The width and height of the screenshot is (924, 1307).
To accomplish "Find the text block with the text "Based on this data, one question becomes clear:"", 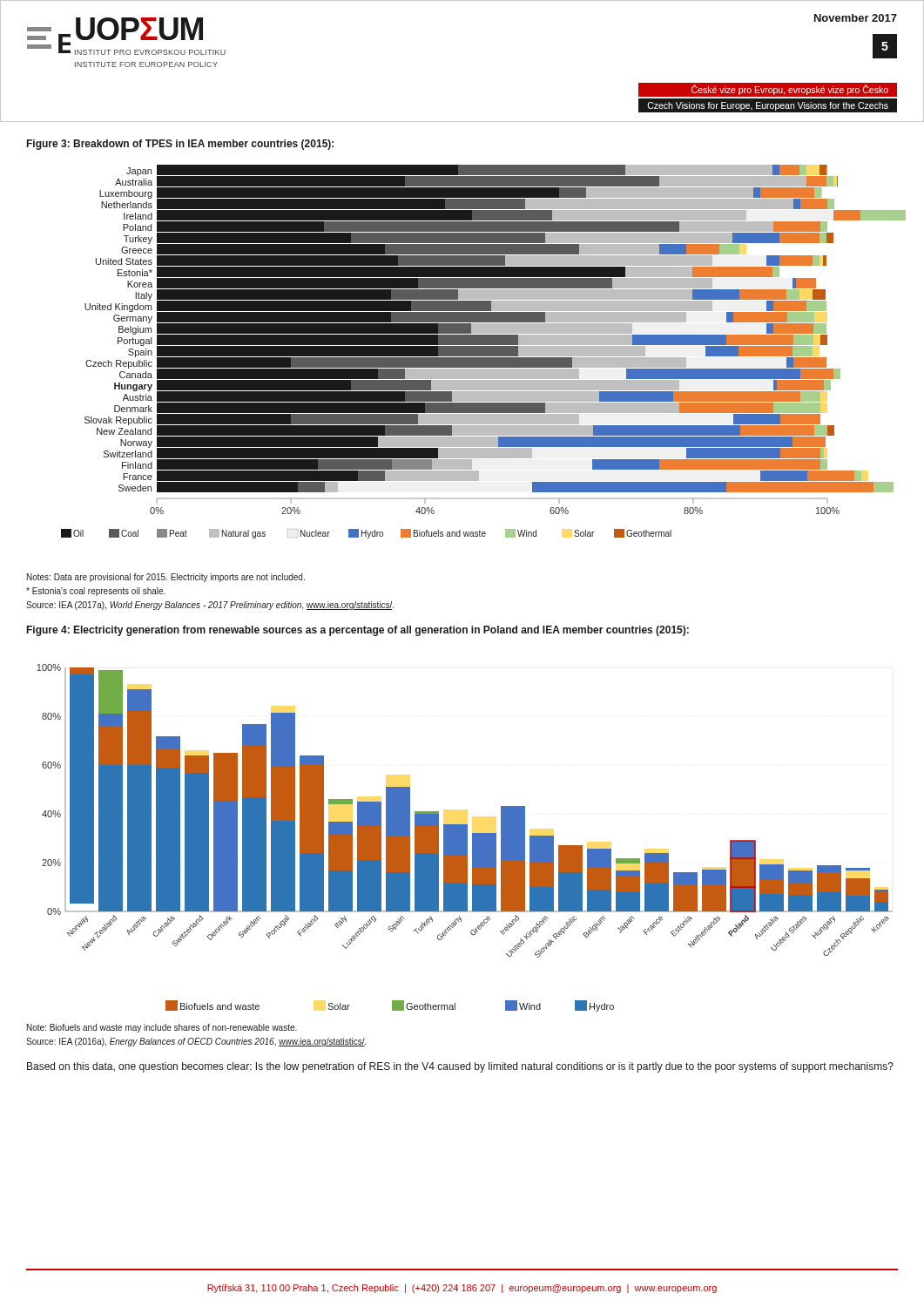I will tap(460, 1067).
